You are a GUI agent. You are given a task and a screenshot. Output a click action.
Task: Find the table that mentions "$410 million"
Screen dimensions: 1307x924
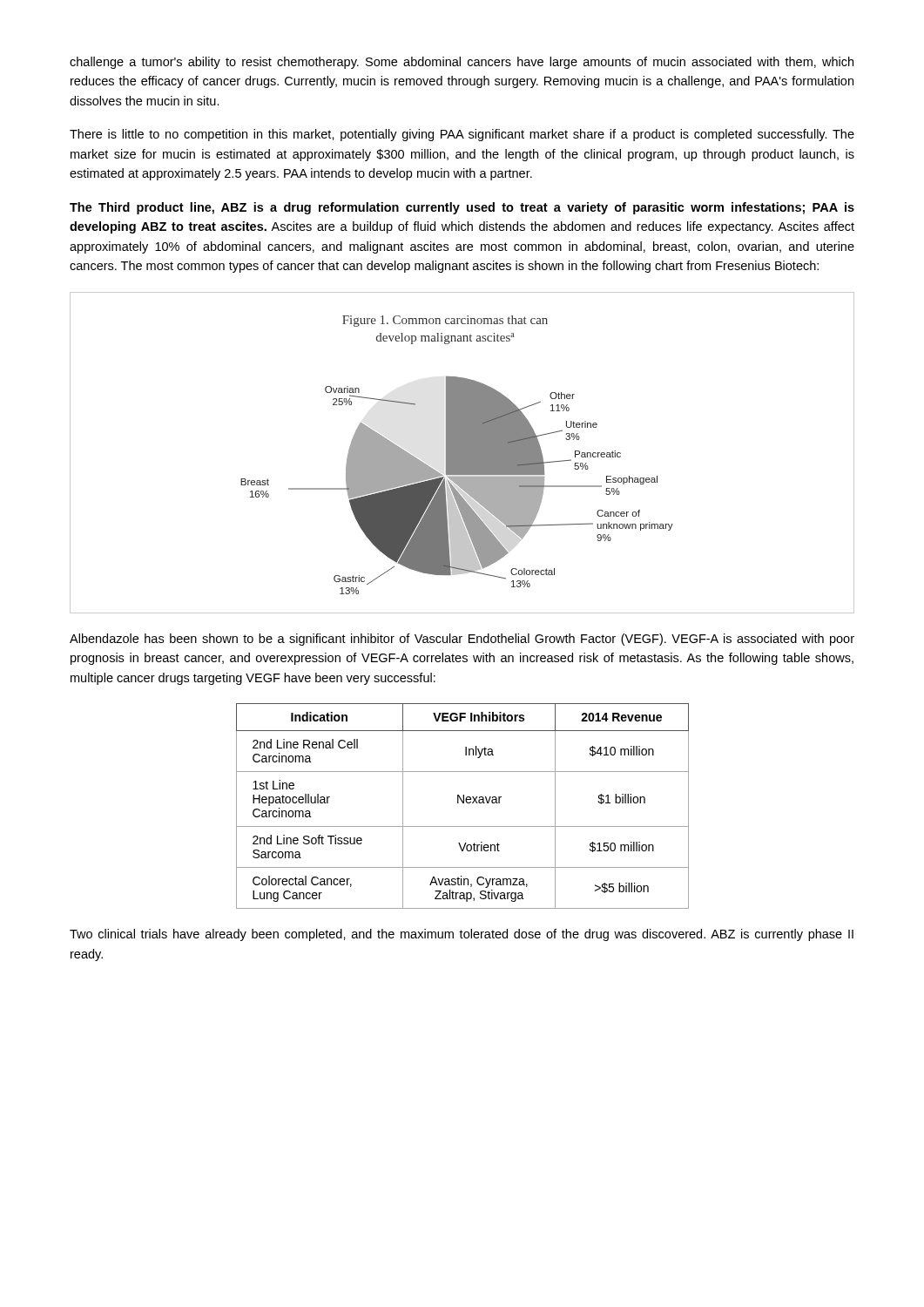pos(462,806)
